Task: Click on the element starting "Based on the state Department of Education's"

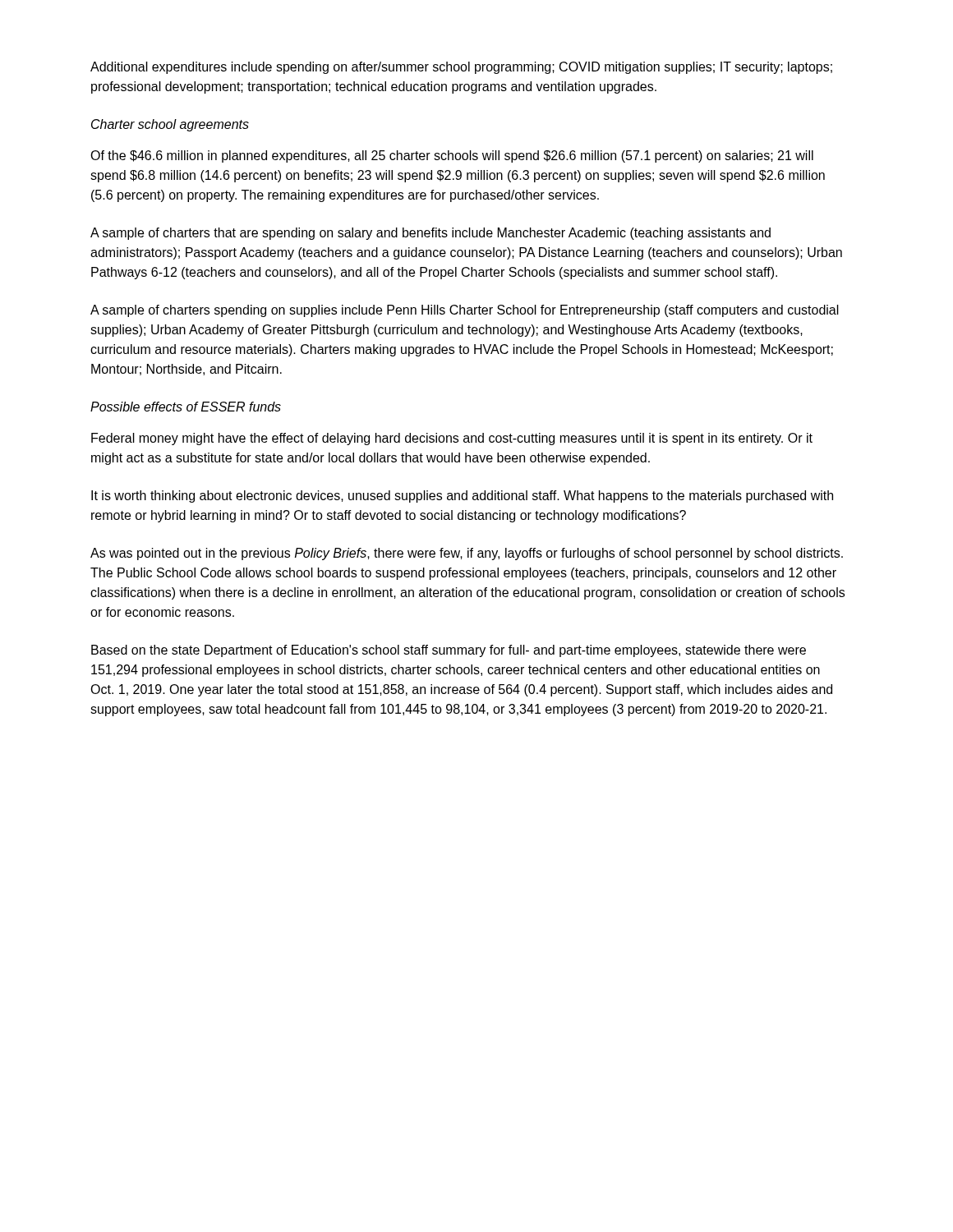Action: (462, 680)
